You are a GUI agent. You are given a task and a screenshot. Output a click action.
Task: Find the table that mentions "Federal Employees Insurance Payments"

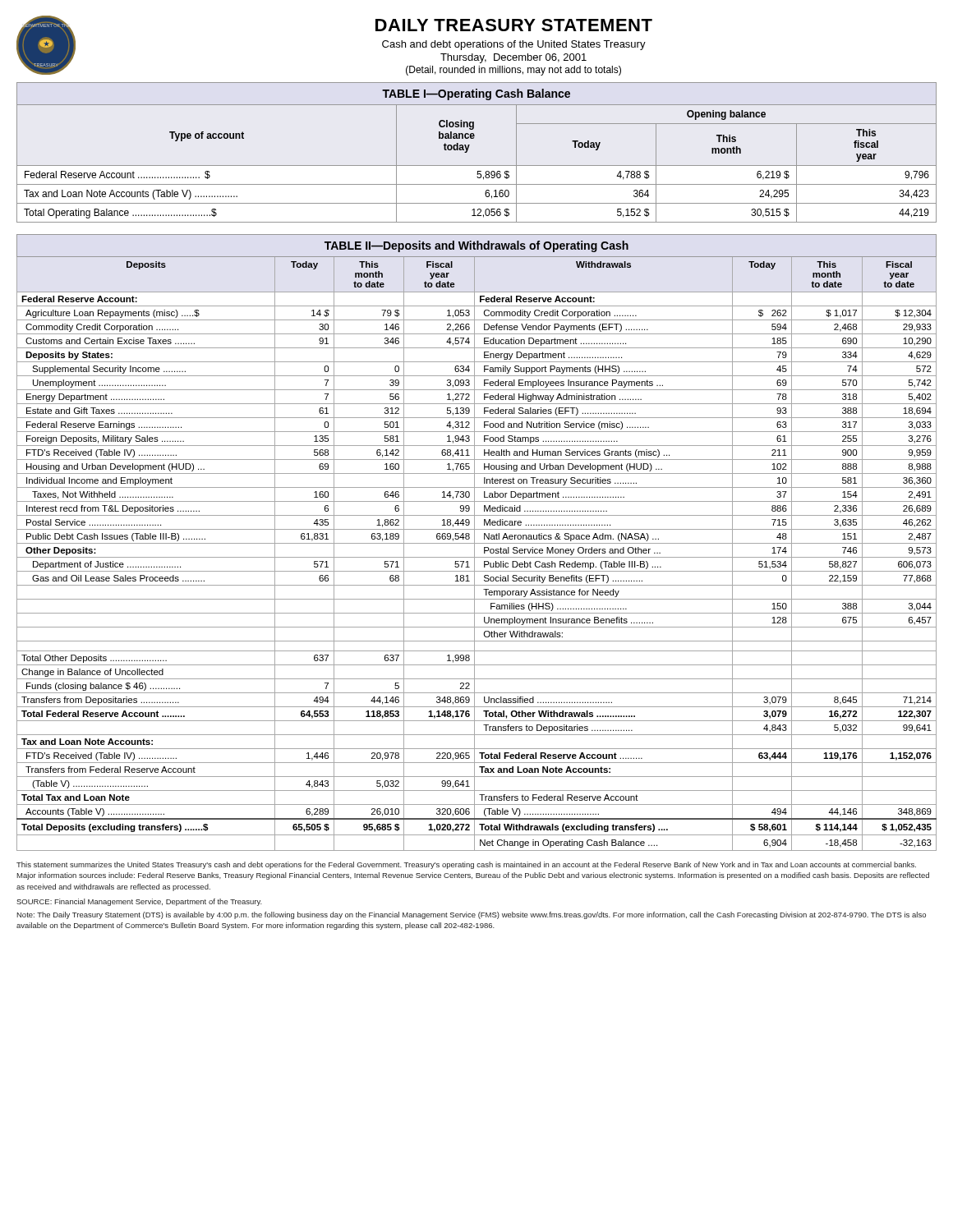(476, 543)
